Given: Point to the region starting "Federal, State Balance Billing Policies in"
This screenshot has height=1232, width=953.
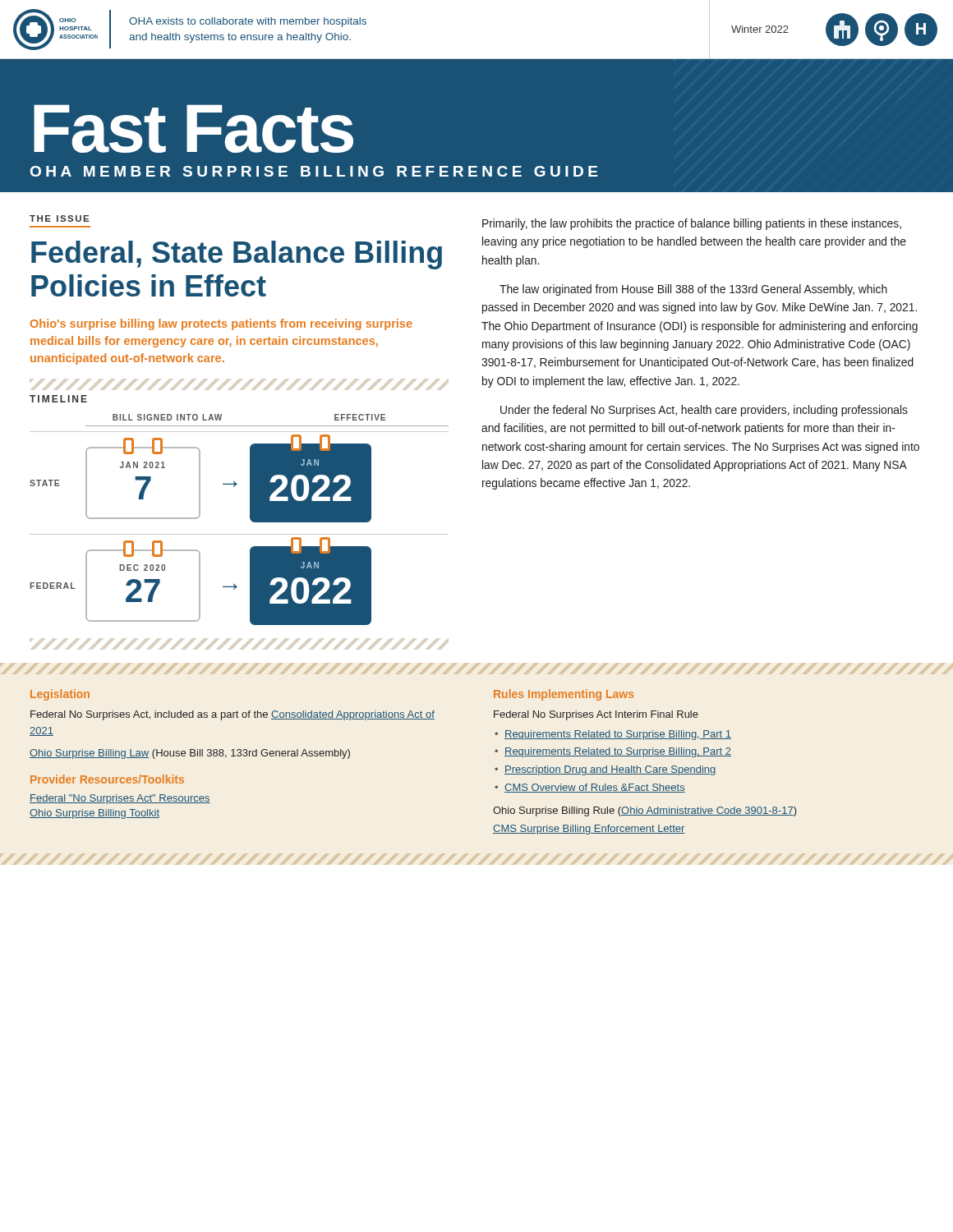Looking at the screenshot, I should [237, 270].
